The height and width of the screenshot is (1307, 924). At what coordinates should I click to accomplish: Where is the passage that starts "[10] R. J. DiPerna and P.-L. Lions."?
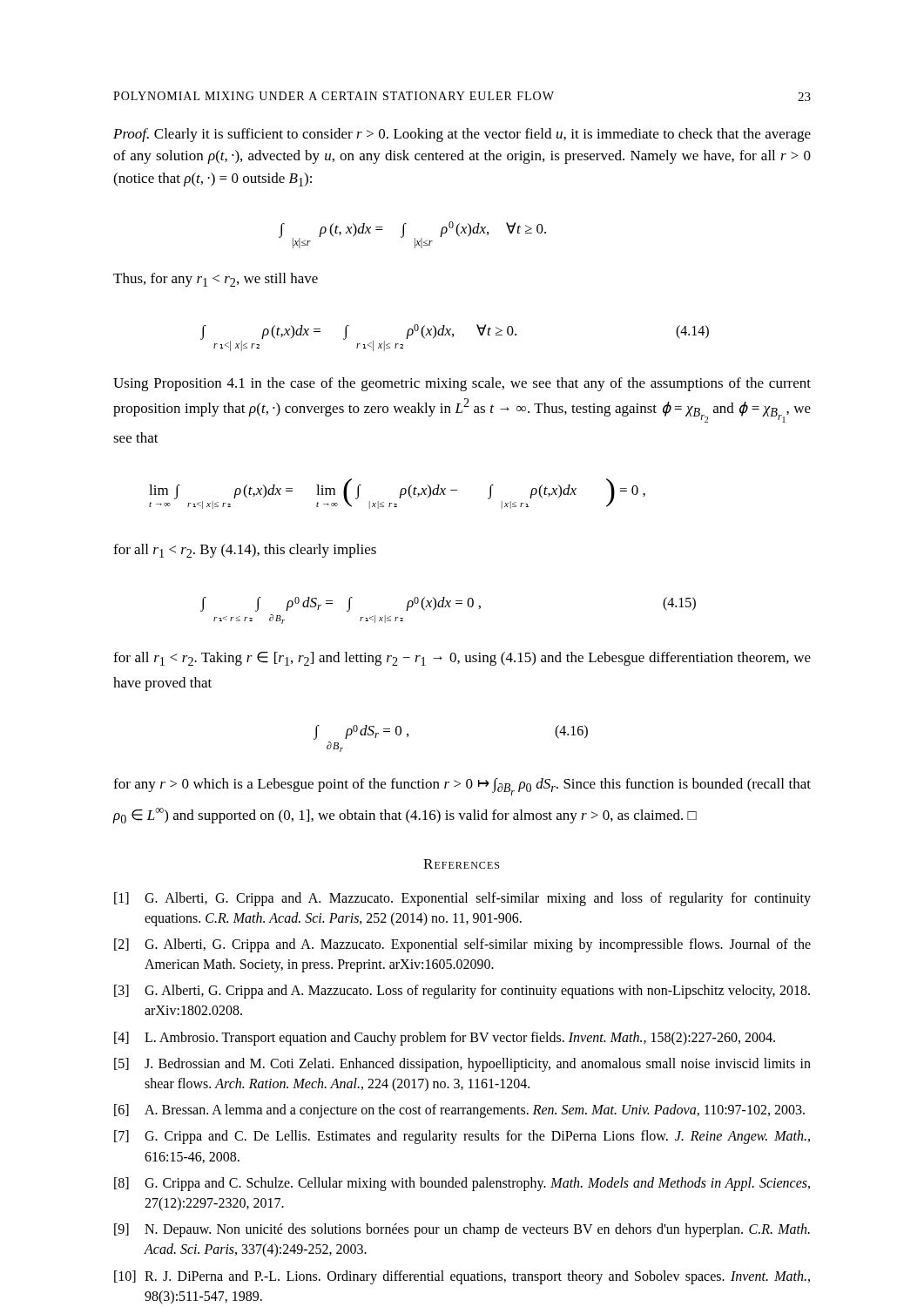pos(462,1286)
